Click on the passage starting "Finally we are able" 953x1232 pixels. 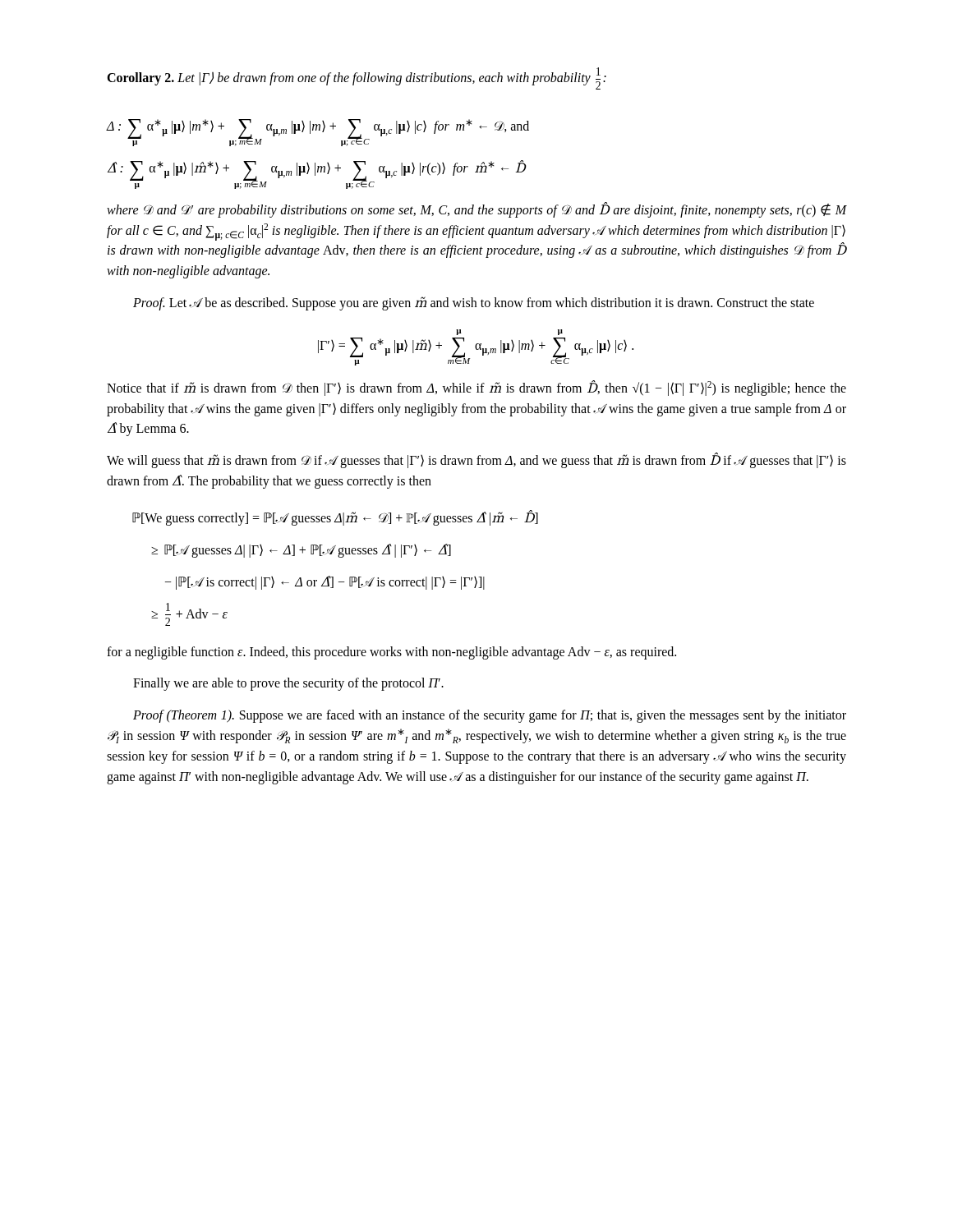pyautogui.click(x=289, y=683)
